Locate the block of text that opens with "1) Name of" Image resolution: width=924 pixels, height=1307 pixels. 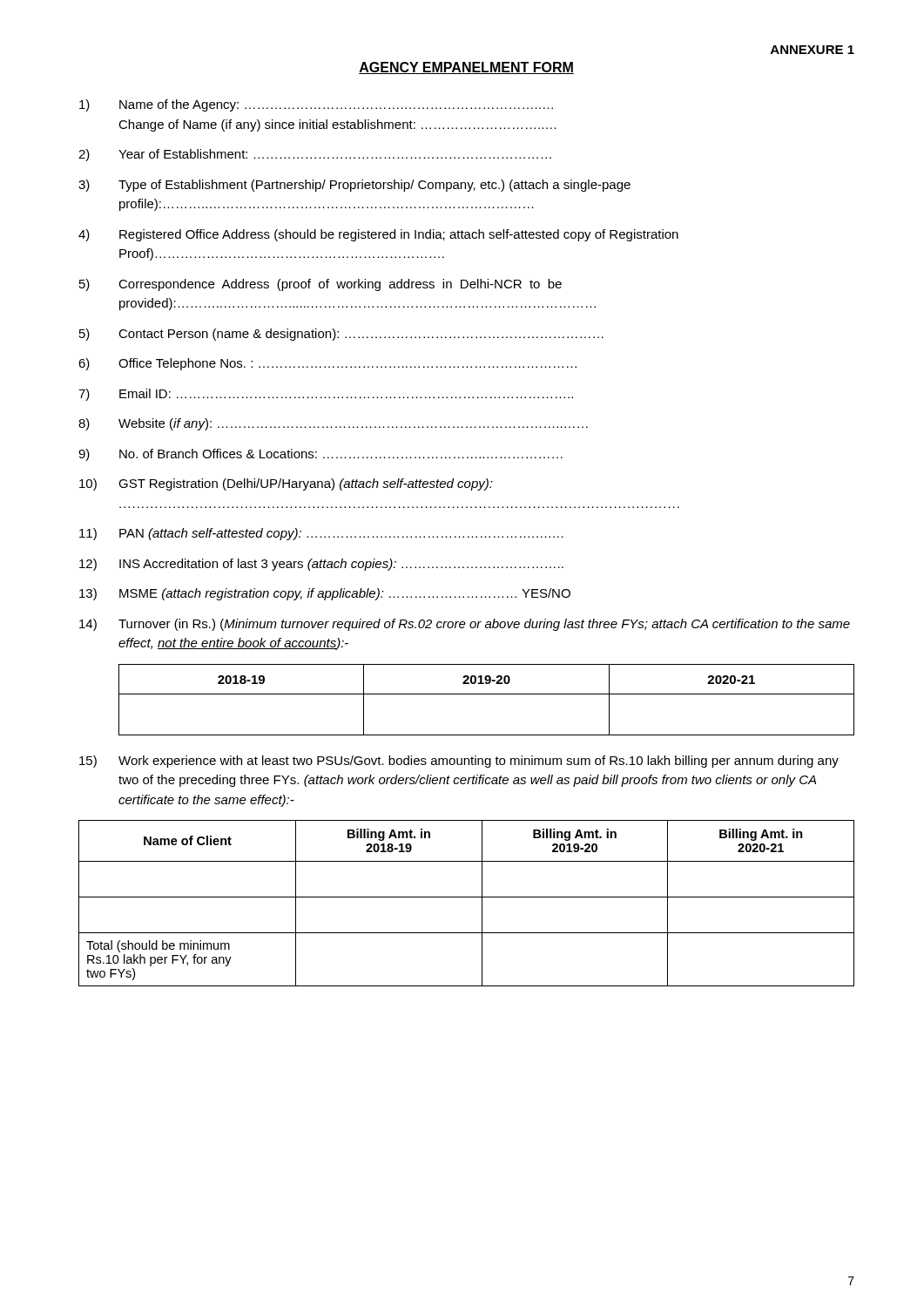tap(466, 115)
